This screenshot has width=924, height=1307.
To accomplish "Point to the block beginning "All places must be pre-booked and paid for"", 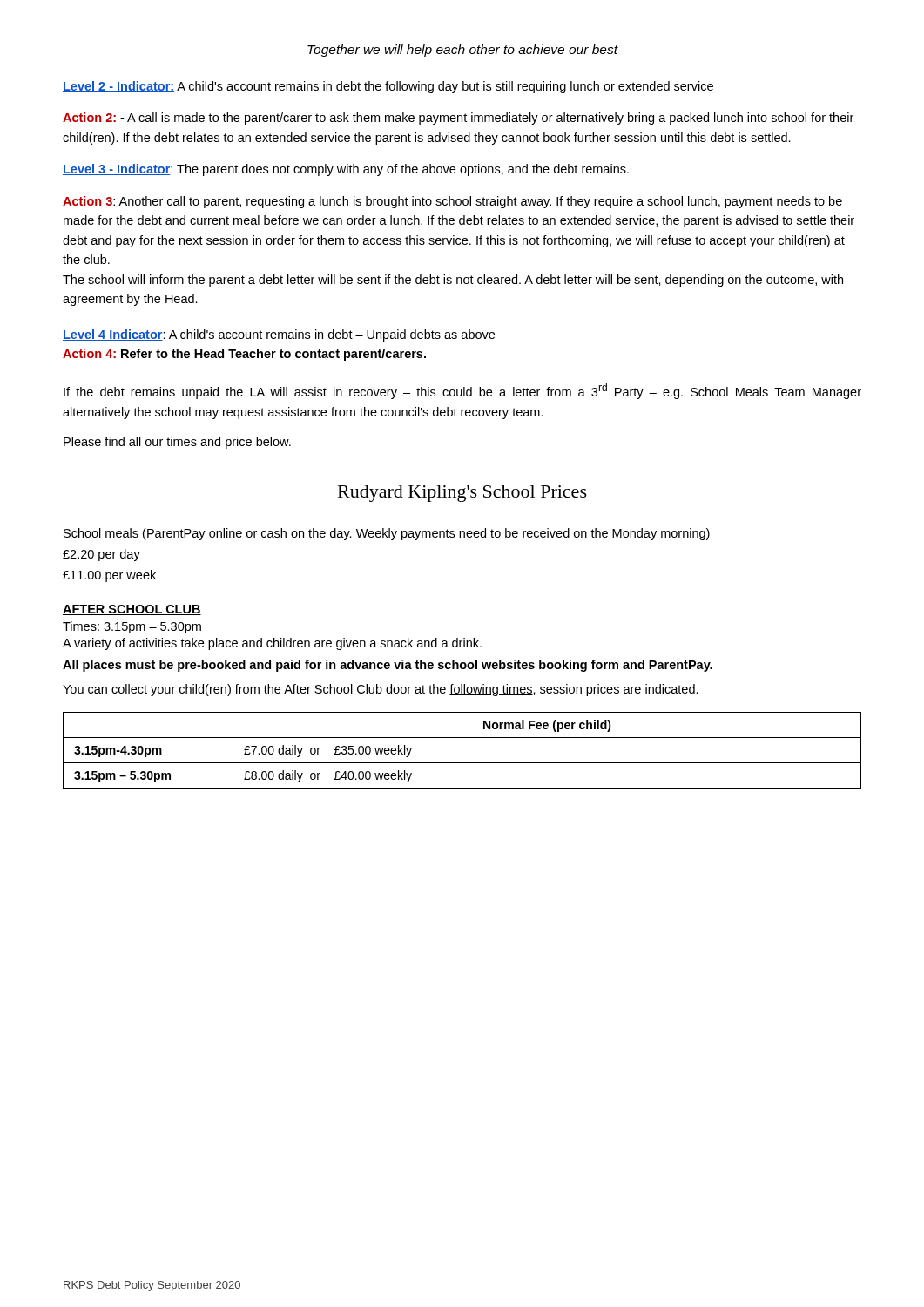I will [x=388, y=664].
